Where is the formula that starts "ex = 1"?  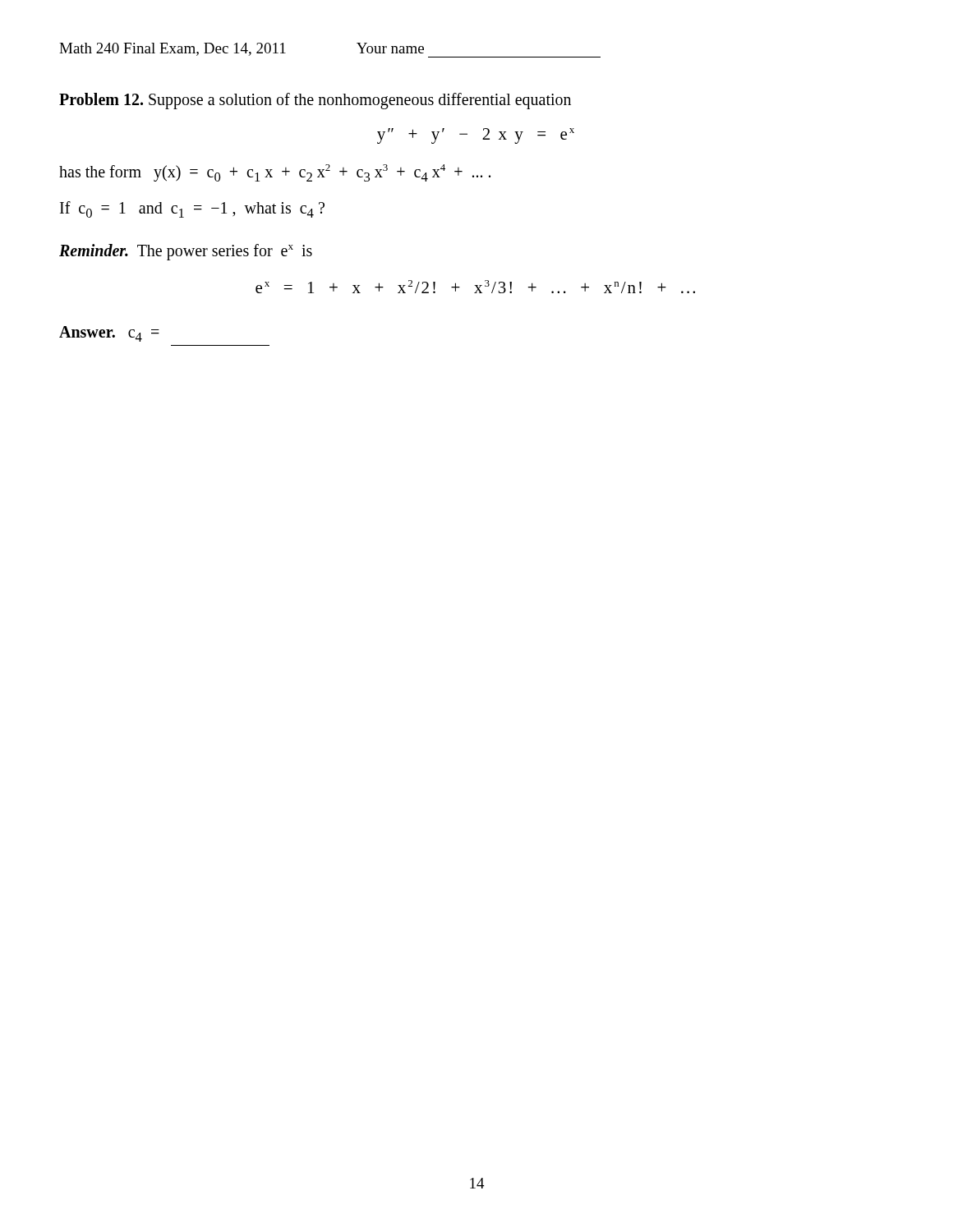[x=476, y=287]
